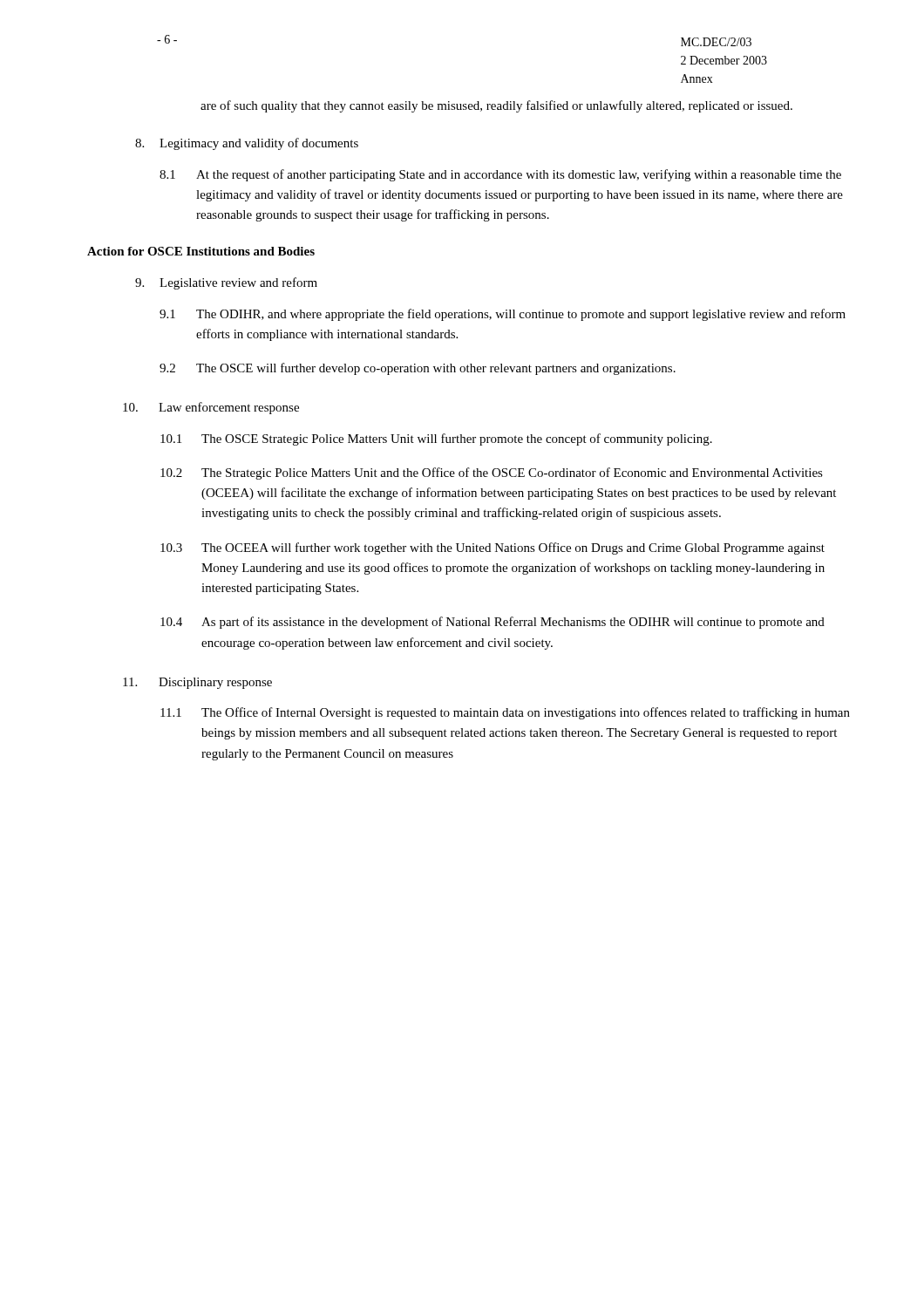
Task: Locate the list item with the text "9. Legislative review and reform"
Action: [x=226, y=283]
